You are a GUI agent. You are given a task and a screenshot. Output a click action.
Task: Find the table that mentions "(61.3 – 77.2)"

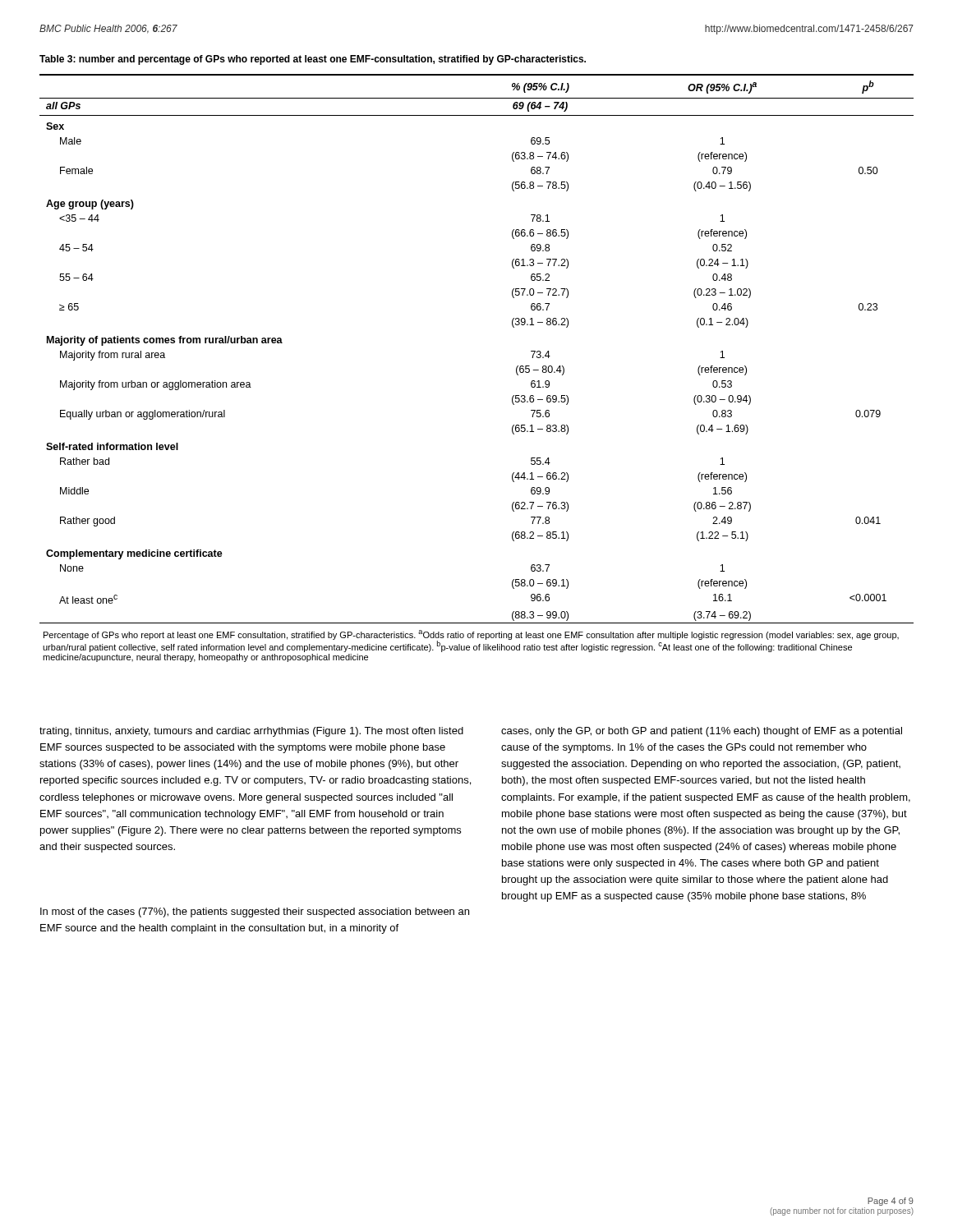coord(476,369)
